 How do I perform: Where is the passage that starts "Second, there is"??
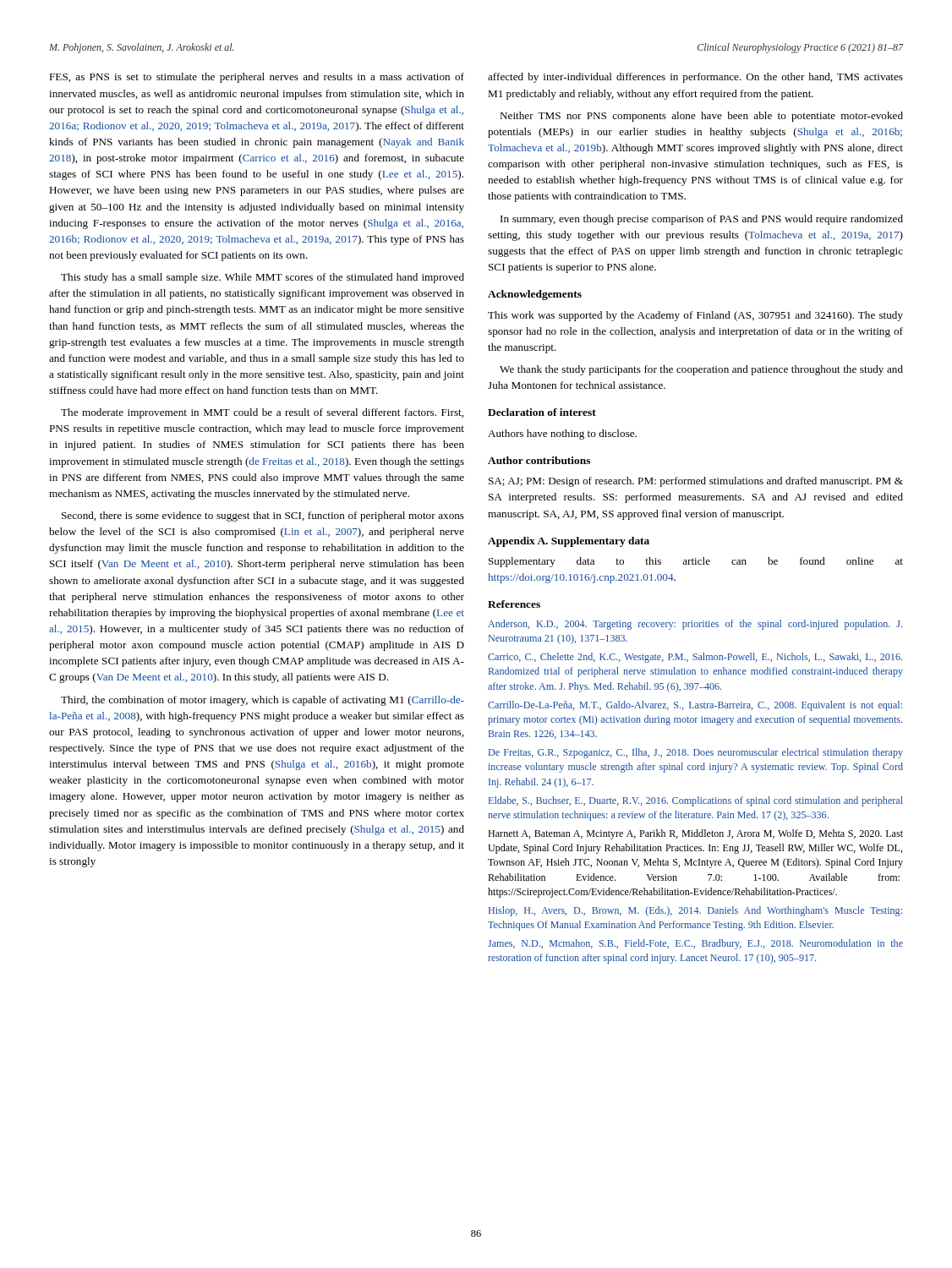(x=257, y=596)
